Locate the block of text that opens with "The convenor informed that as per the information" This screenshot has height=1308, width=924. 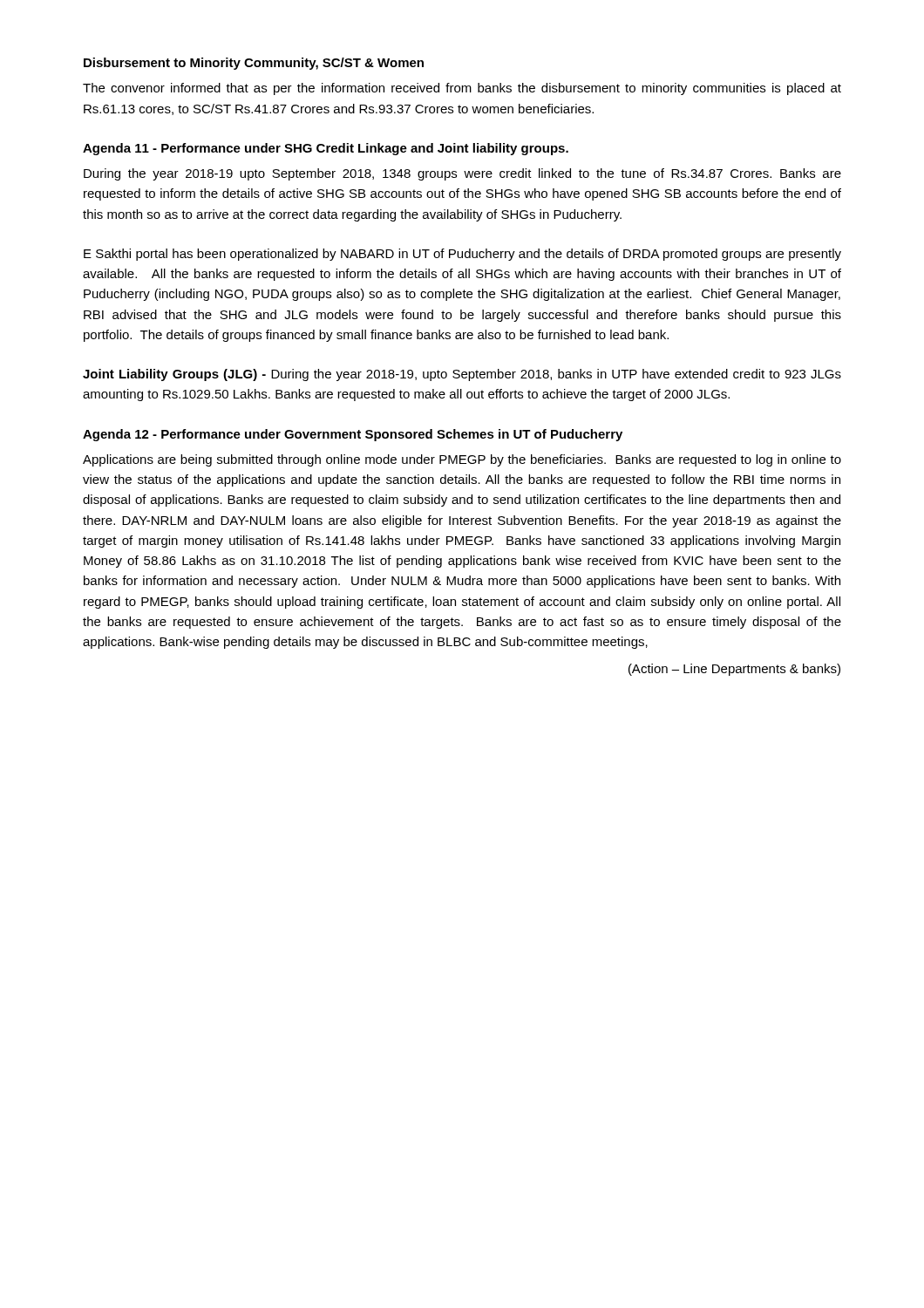tap(462, 98)
